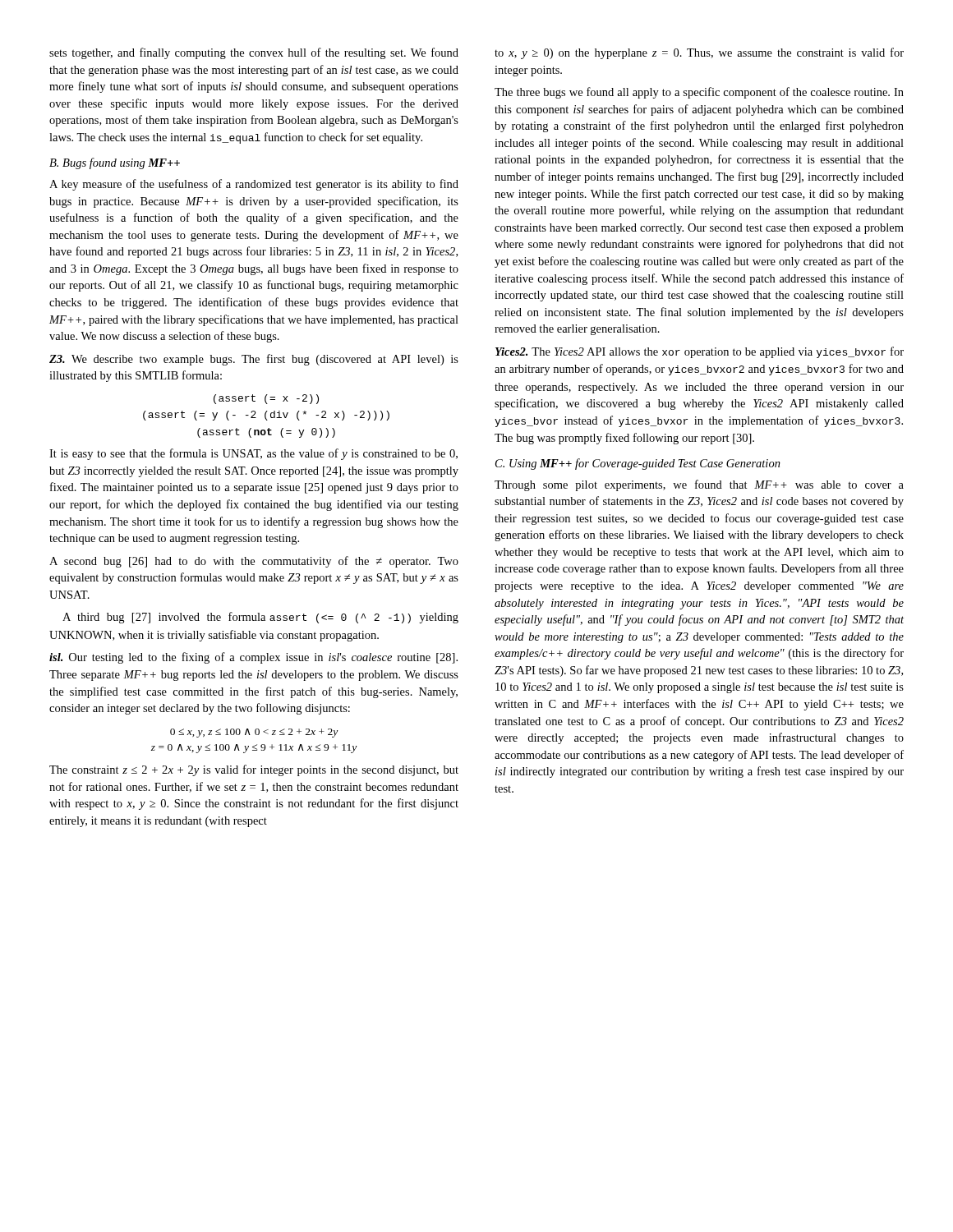Navigate to the text block starting "A third bug [27] involved the"
The width and height of the screenshot is (953, 1232).
tap(254, 626)
